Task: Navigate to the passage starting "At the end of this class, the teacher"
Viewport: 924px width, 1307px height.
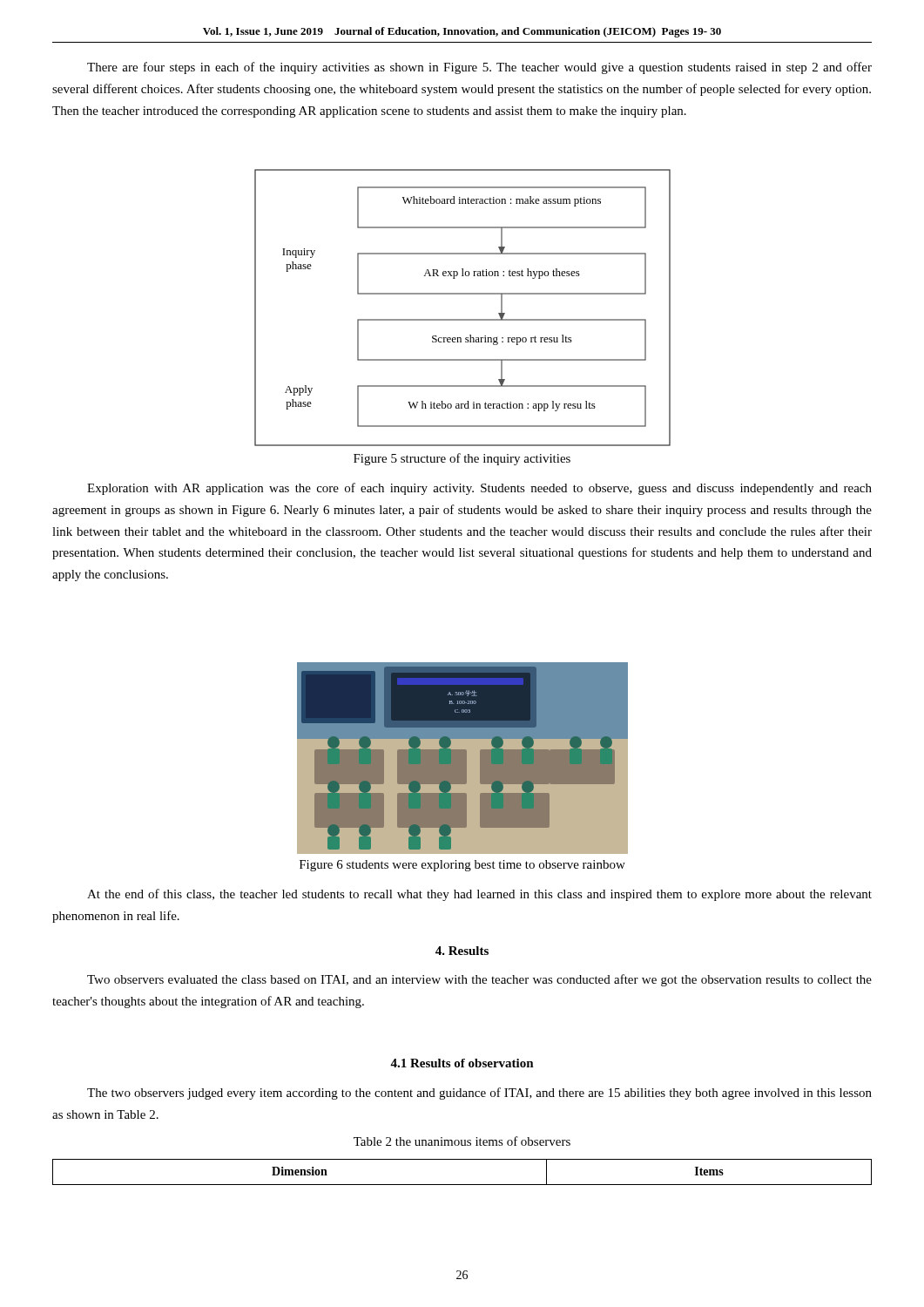Action: pos(462,905)
